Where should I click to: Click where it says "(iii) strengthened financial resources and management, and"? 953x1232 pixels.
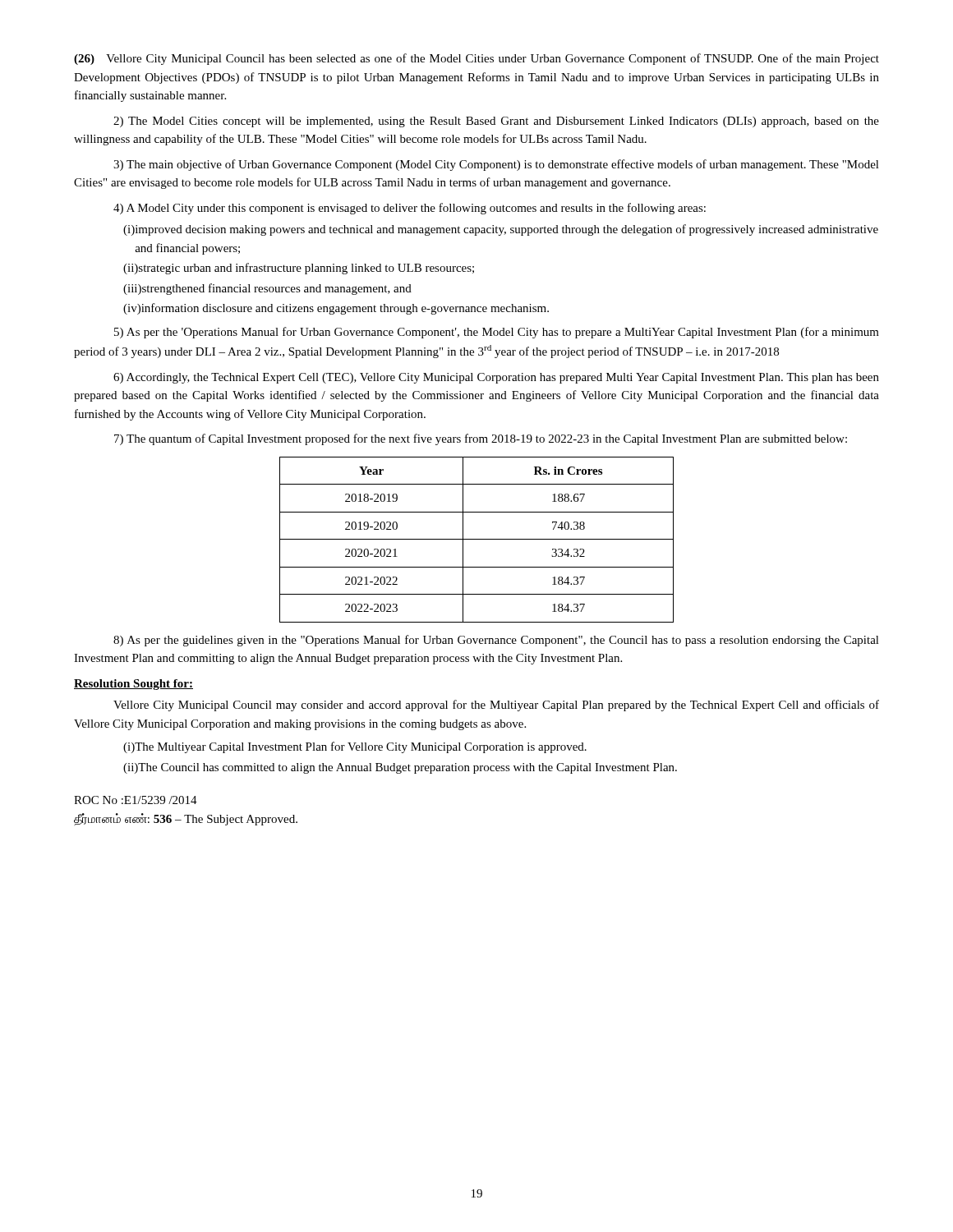(x=267, y=289)
